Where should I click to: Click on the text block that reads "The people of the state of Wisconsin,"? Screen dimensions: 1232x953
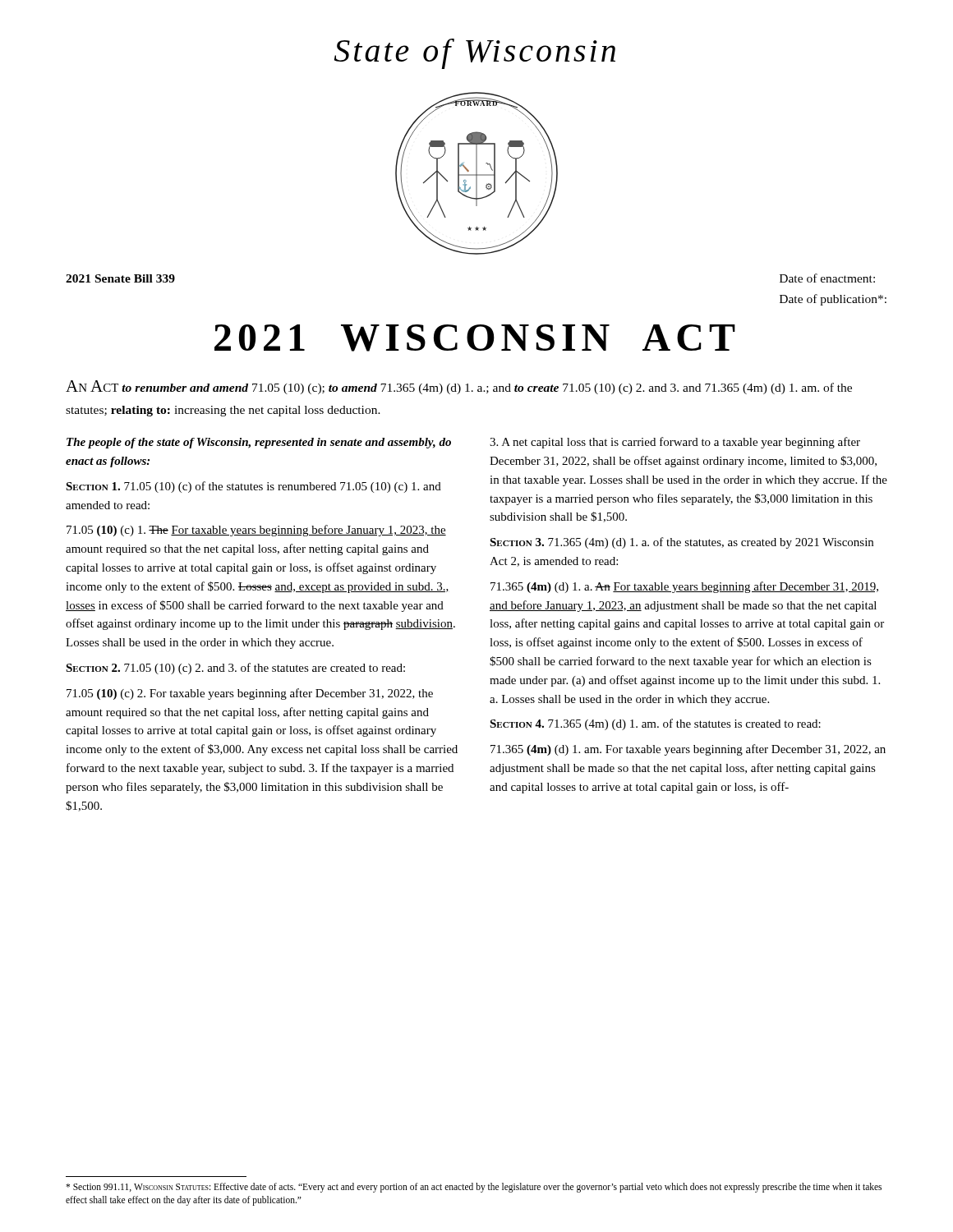coord(259,451)
